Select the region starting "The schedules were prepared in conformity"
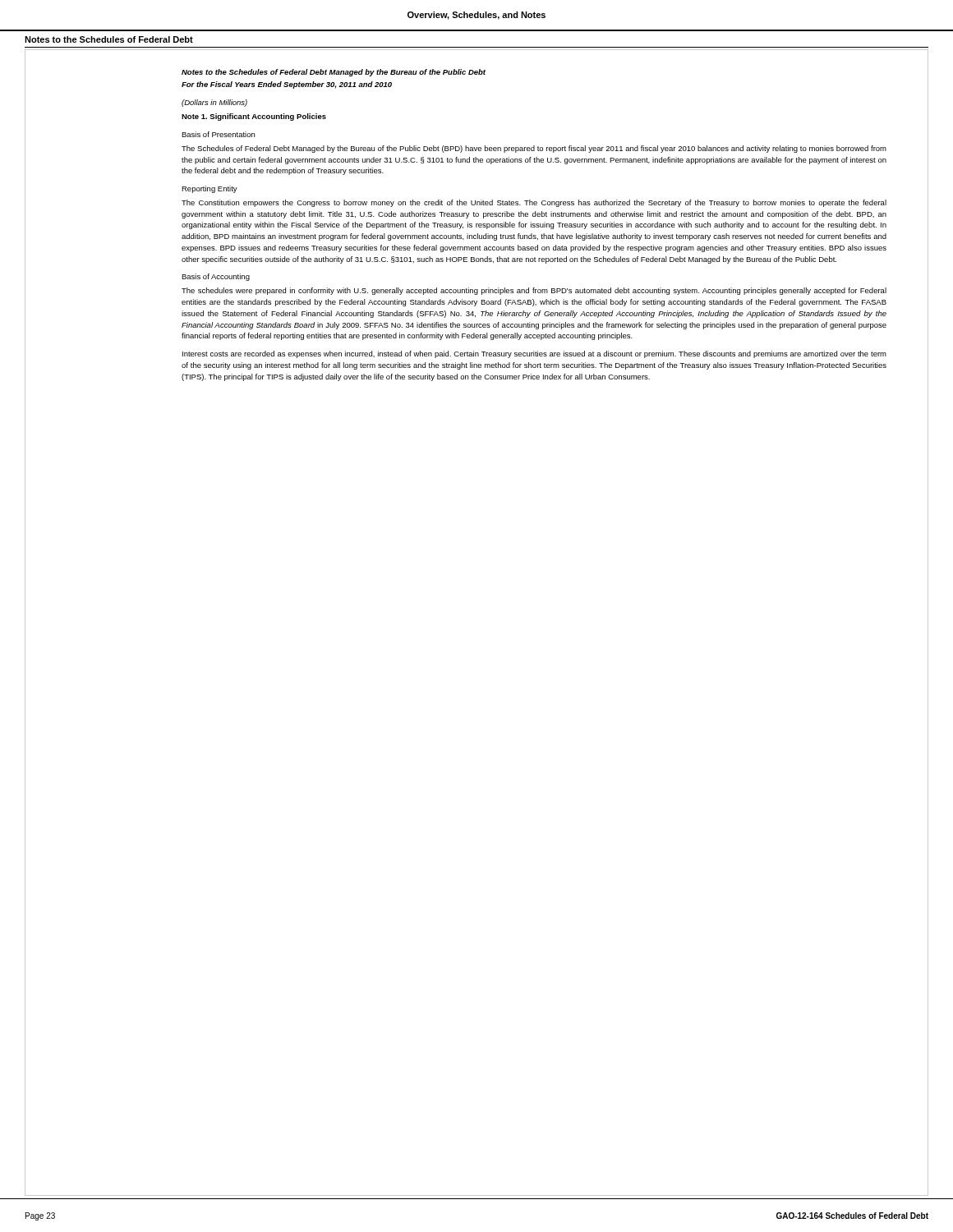The height and width of the screenshot is (1232, 953). click(534, 313)
